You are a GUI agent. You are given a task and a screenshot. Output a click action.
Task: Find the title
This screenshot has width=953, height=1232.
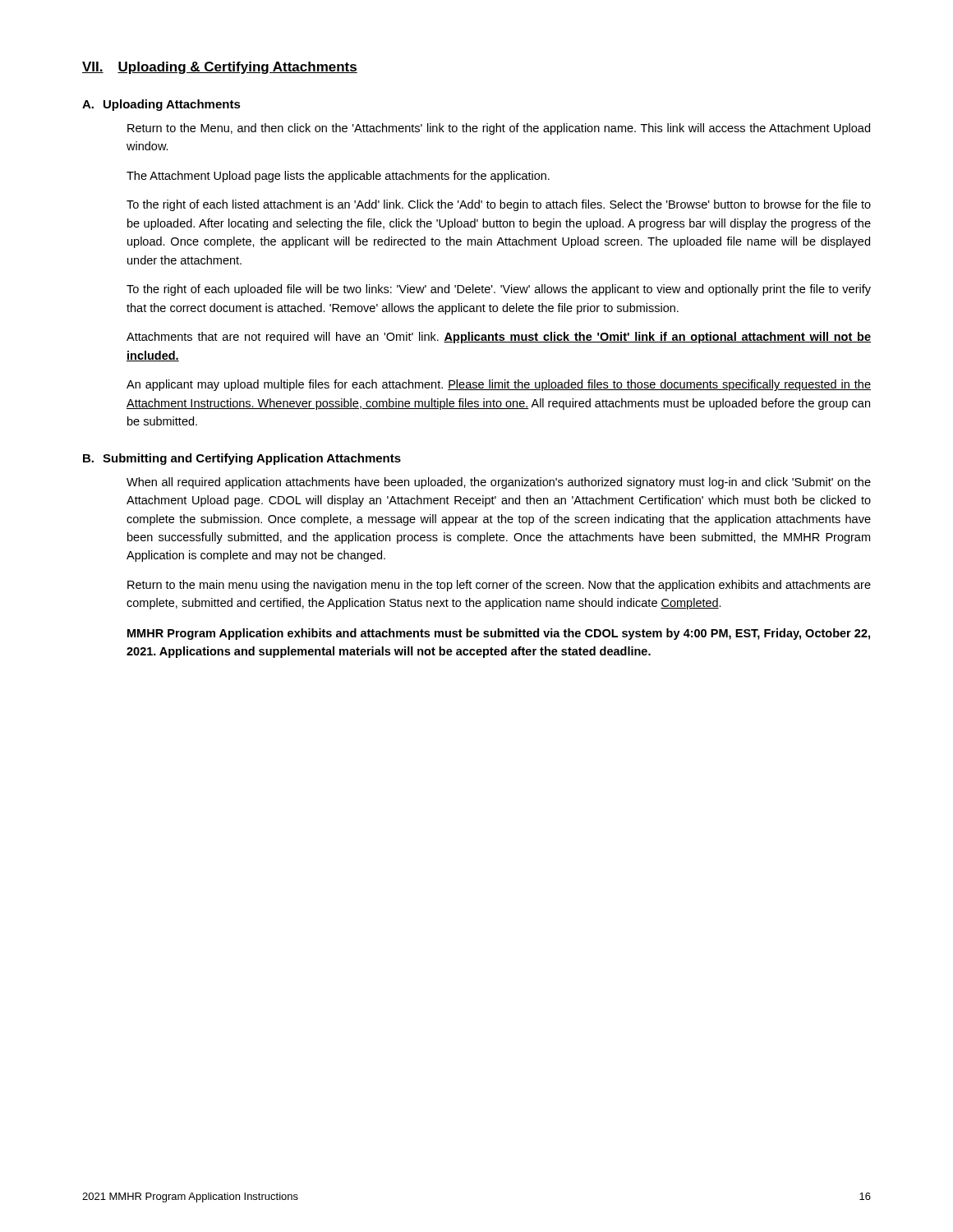pyautogui.click(x=220, y=67)
